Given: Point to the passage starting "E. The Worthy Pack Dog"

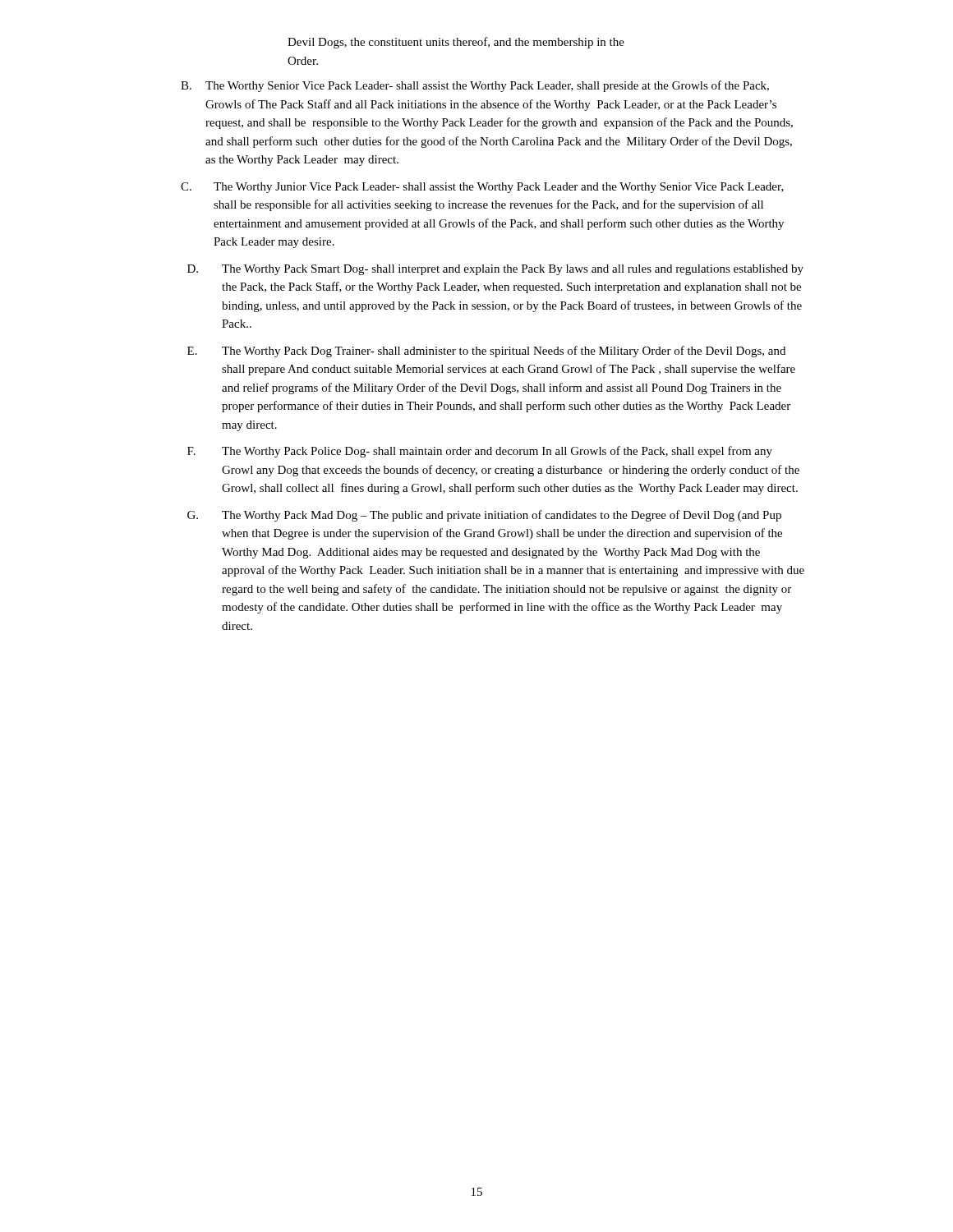Looking at the screenshot, I should click(493, 387).
